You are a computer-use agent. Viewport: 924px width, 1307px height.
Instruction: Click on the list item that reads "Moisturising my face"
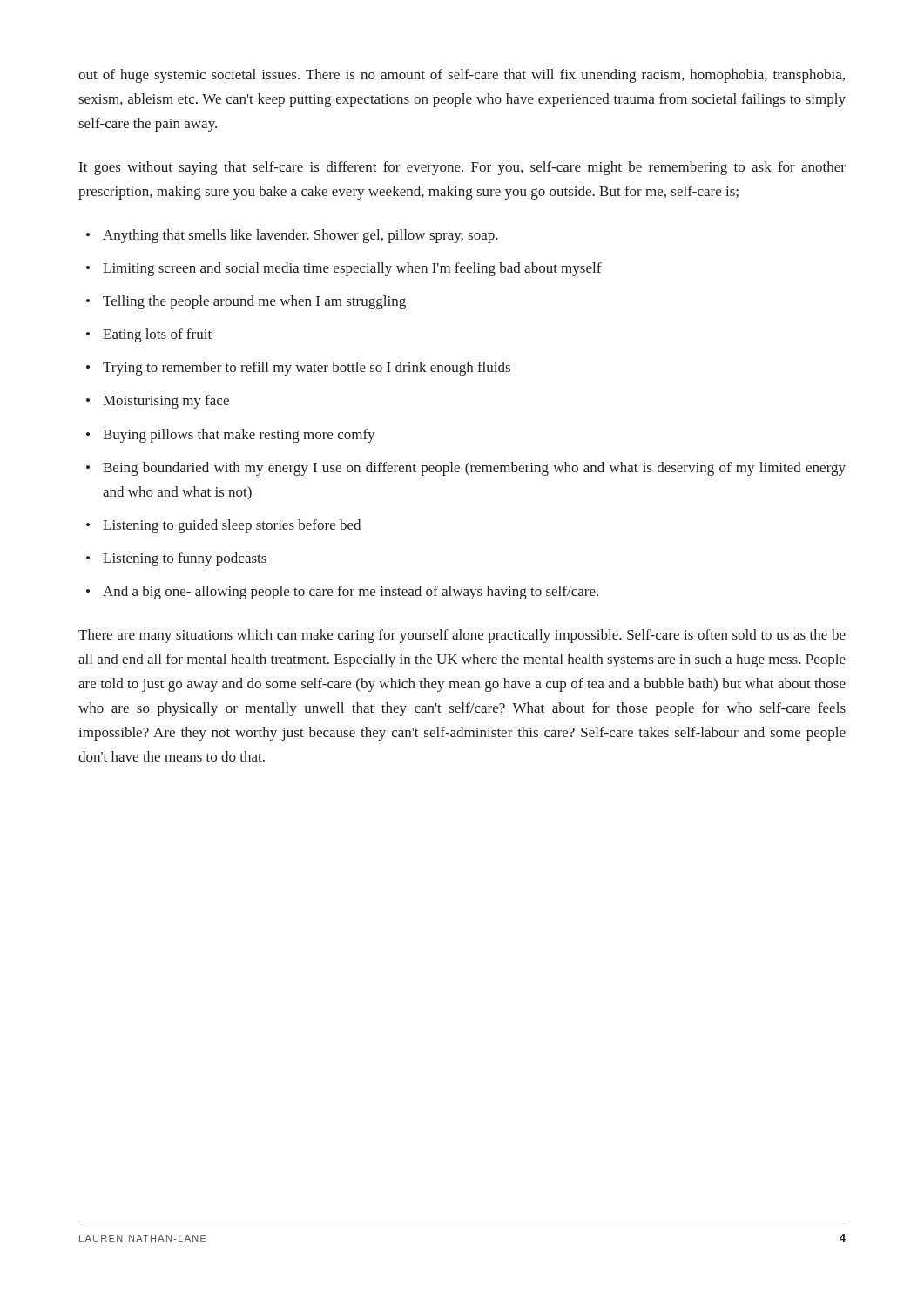tap(158, 402)
